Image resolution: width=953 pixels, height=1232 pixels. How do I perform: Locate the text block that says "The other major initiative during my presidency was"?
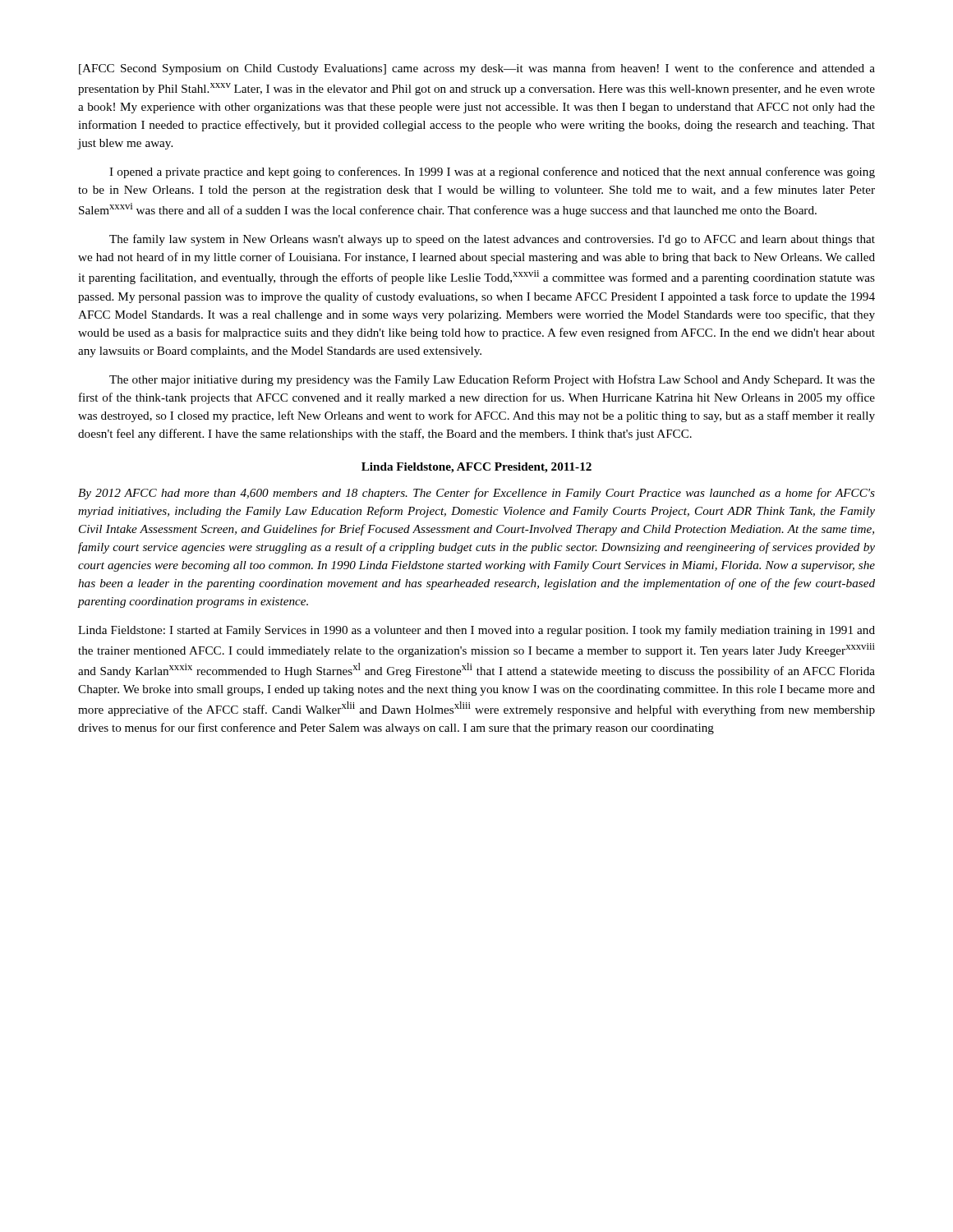pyautogui.click(x=476, y=406)
